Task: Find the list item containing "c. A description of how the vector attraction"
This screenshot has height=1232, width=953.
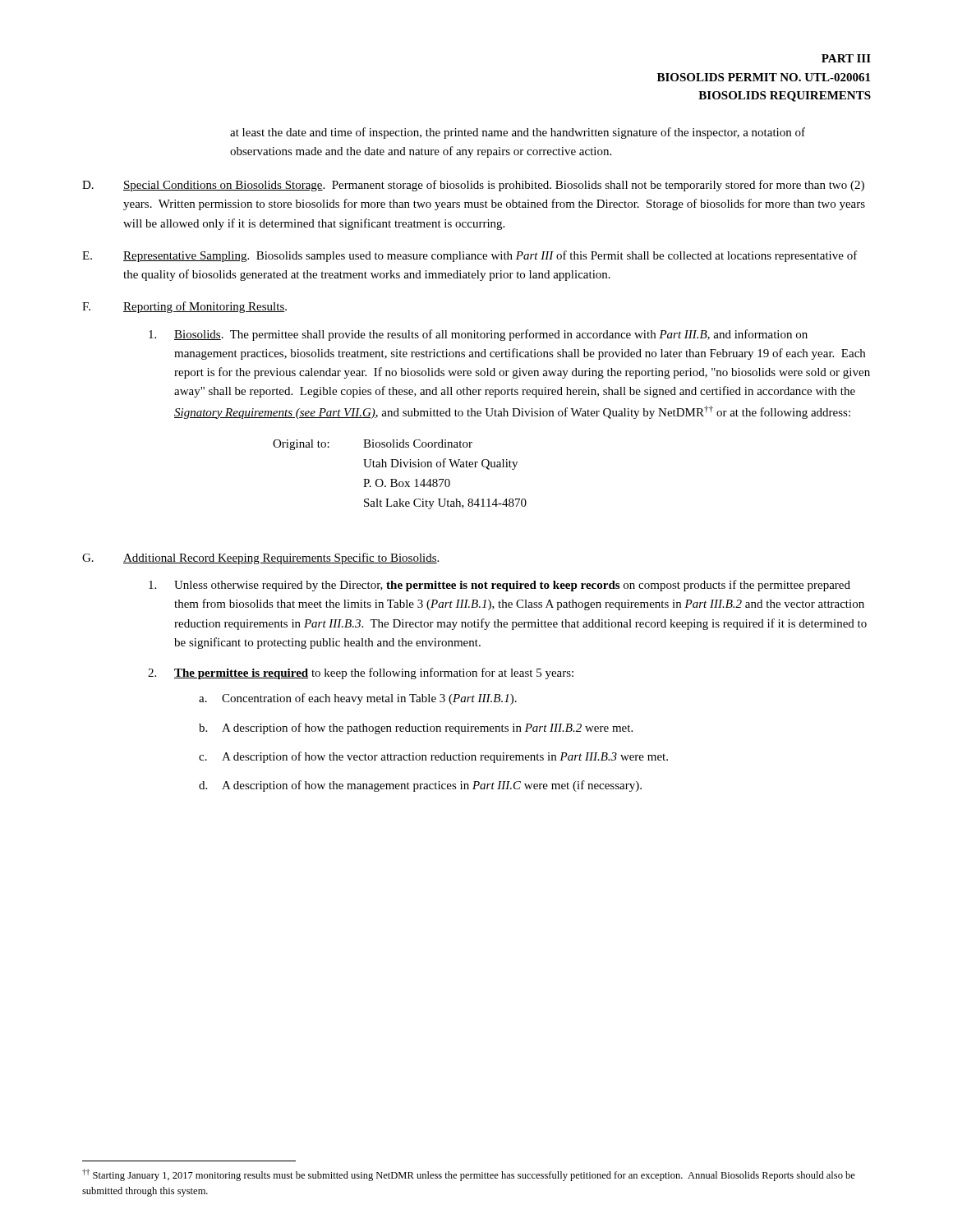Action: tap(535, 757)
